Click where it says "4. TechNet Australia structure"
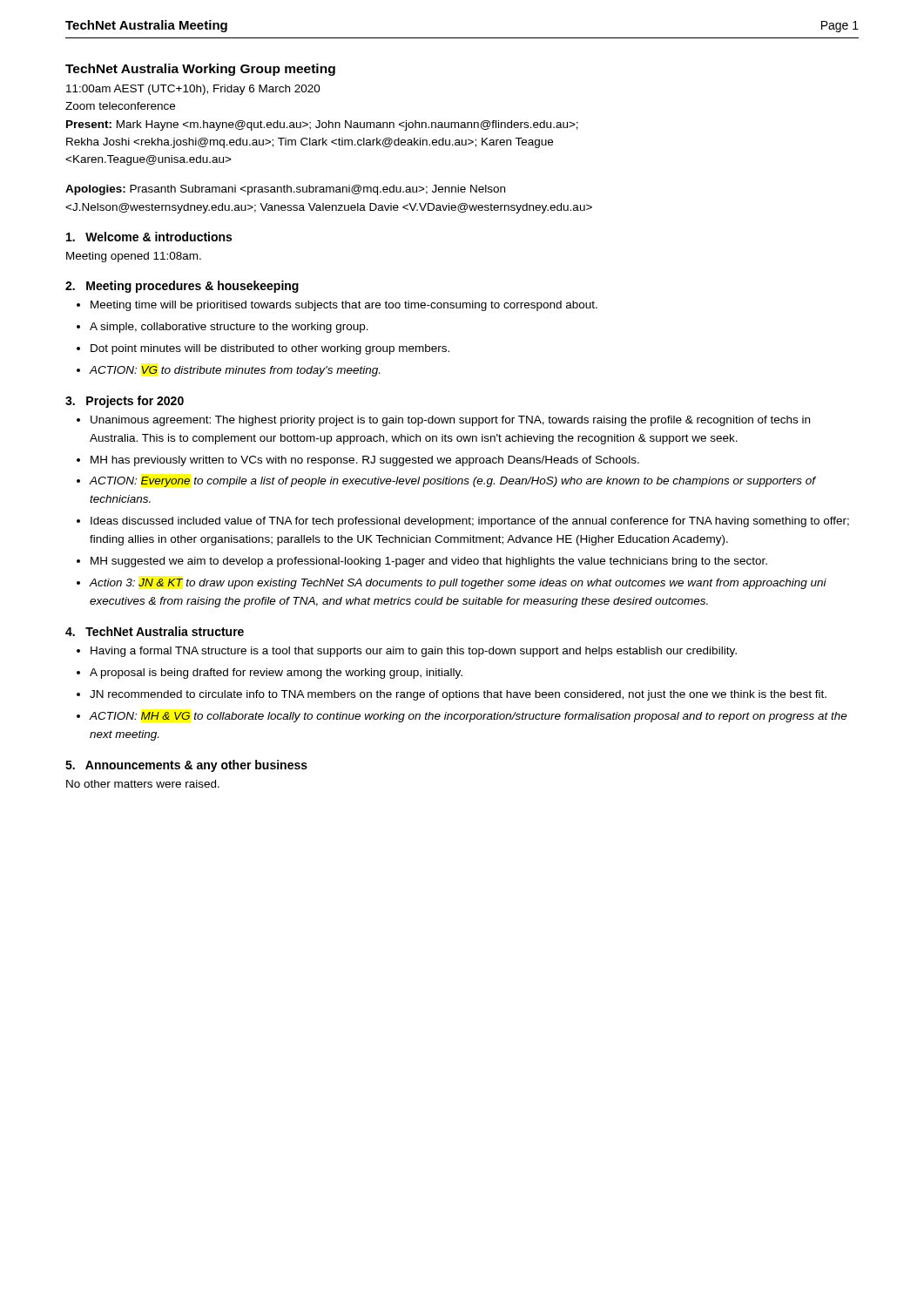The height and width of the screenshot is (1307, 924). [x=155, y=631]
